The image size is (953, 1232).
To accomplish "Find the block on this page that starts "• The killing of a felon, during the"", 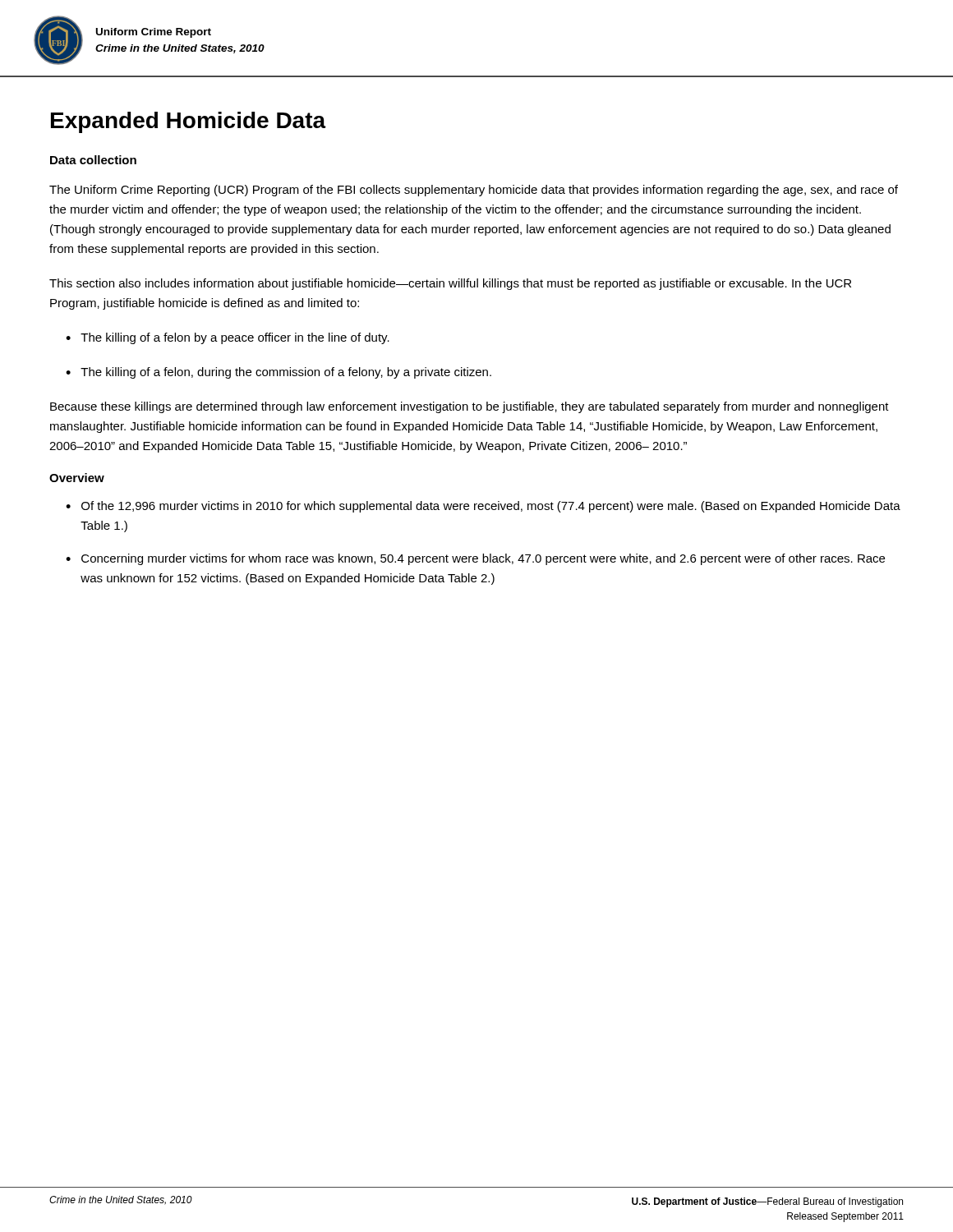I will [279, 373].
